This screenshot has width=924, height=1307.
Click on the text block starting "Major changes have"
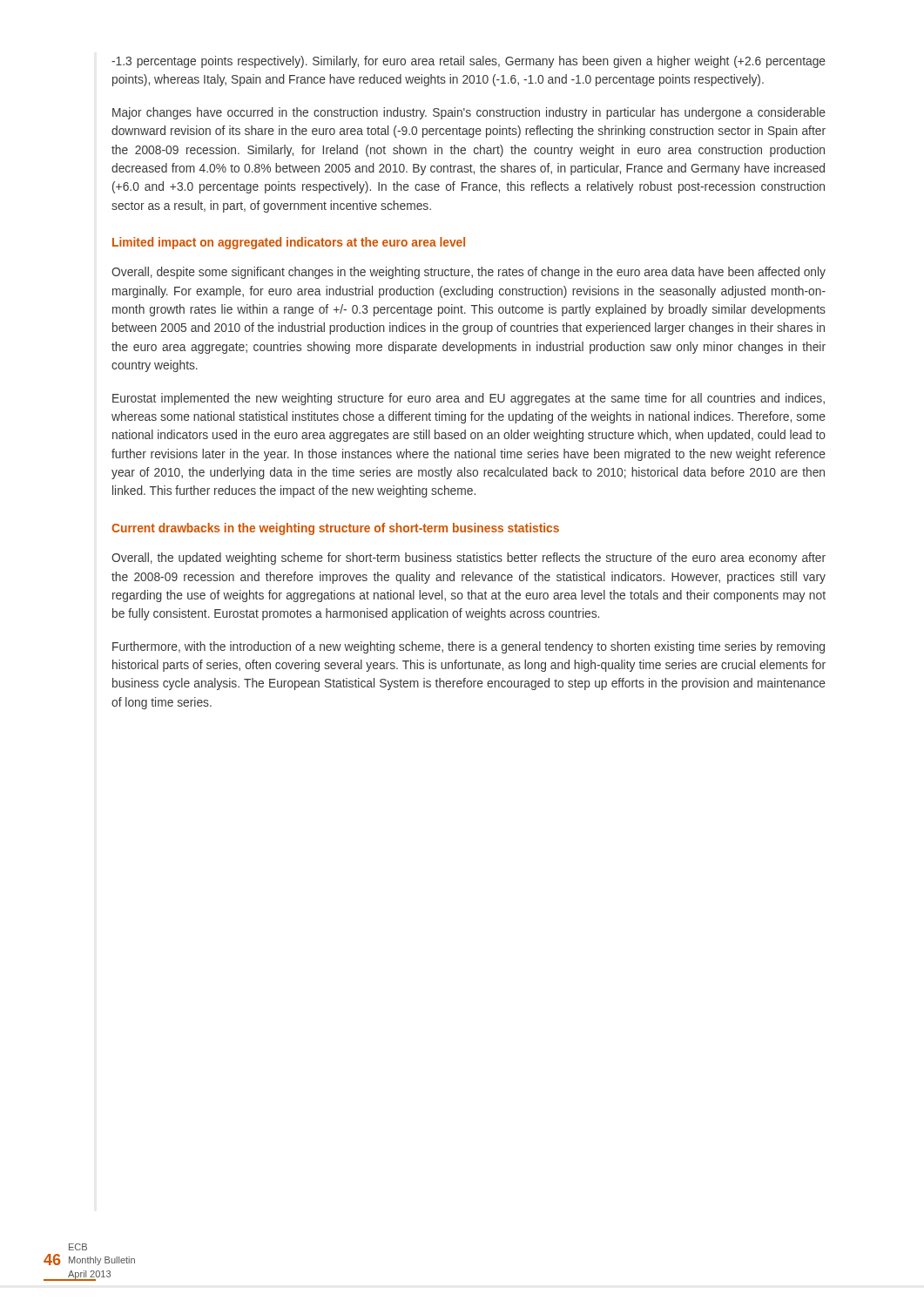(469, 159)
